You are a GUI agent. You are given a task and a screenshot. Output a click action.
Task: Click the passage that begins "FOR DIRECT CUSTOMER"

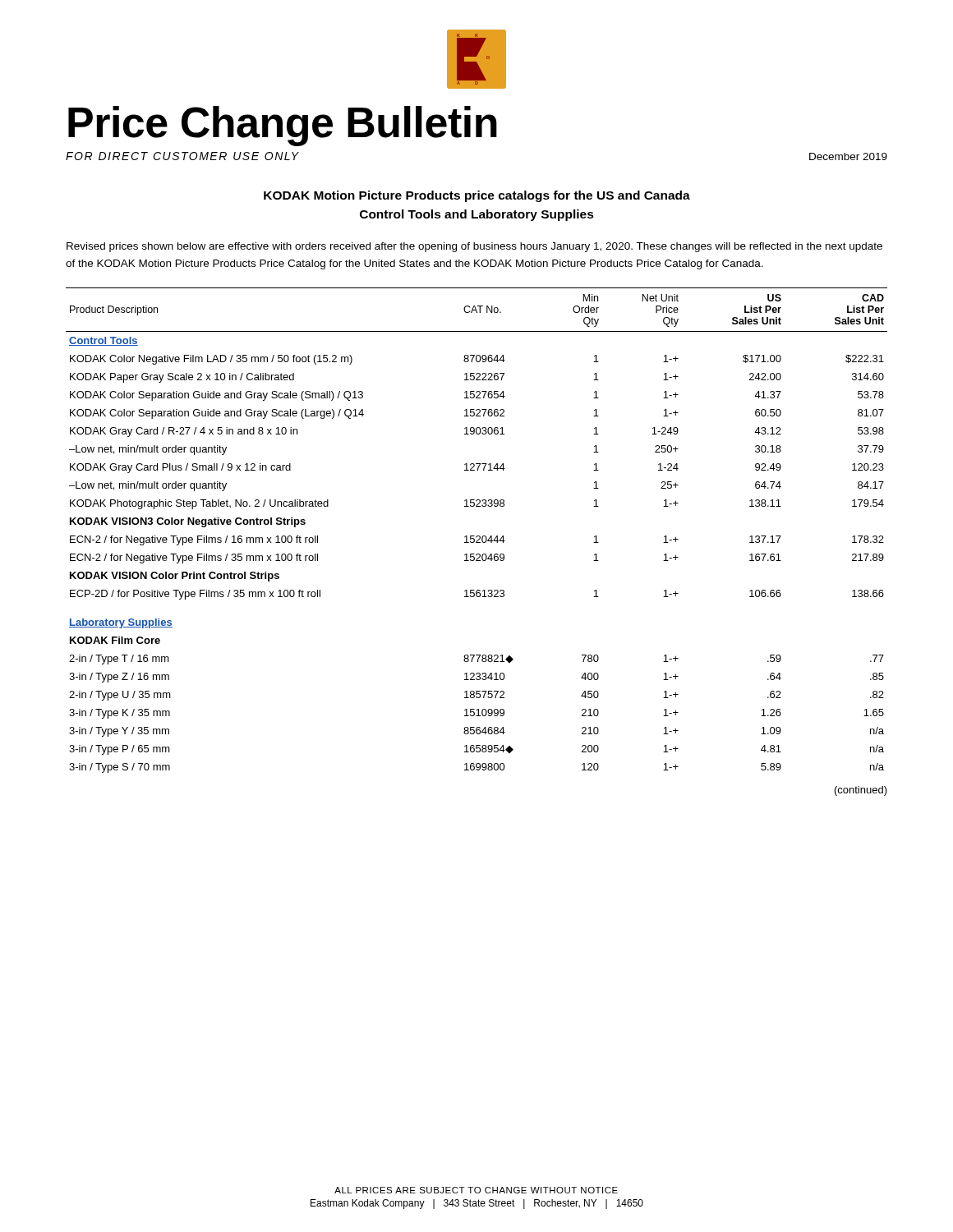[183, 156]
